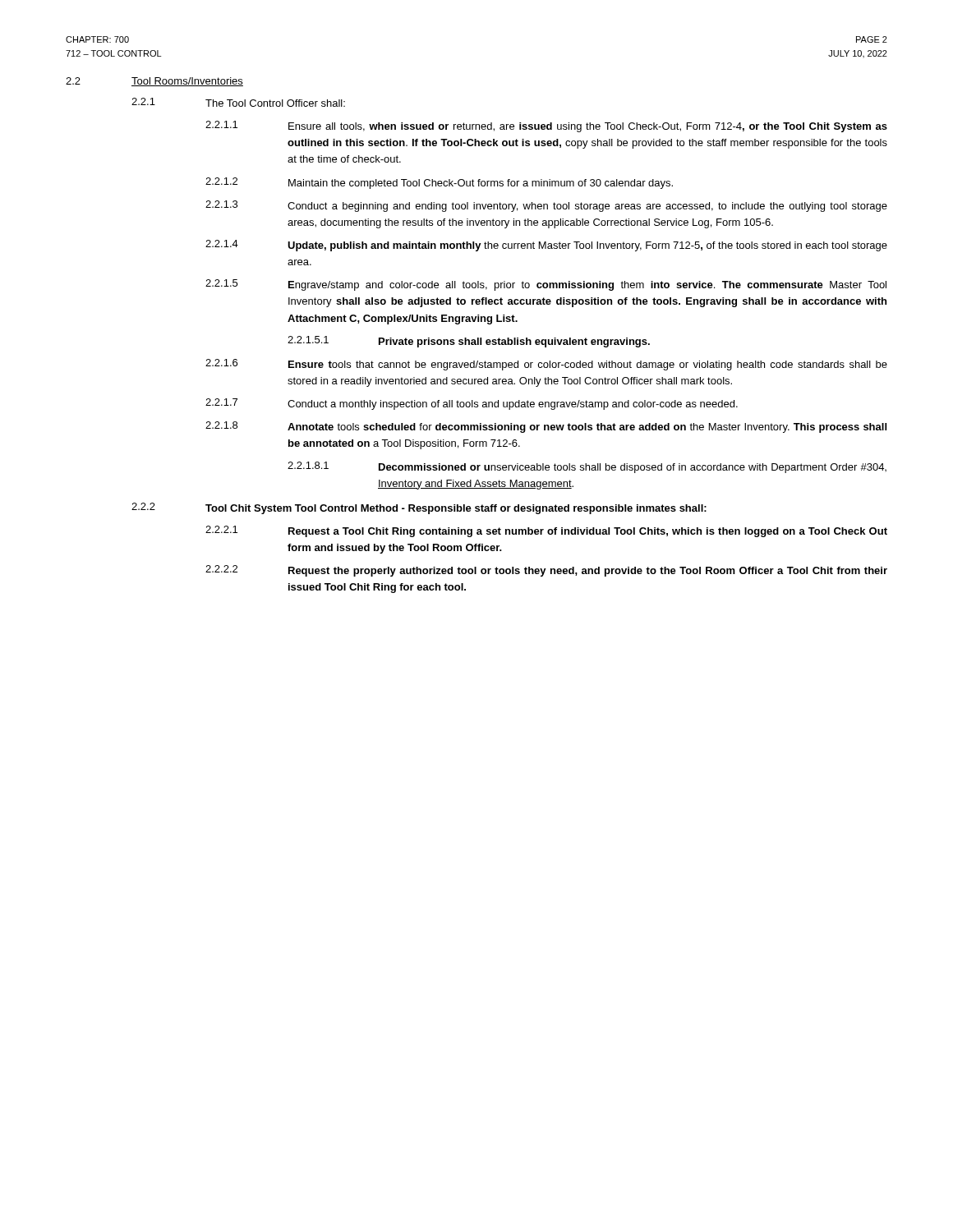Navigate to the element starting "2.2.1.4 Update, publish and maintain monthly the current"
This screenshot has height=1232, width=953.
546,254
